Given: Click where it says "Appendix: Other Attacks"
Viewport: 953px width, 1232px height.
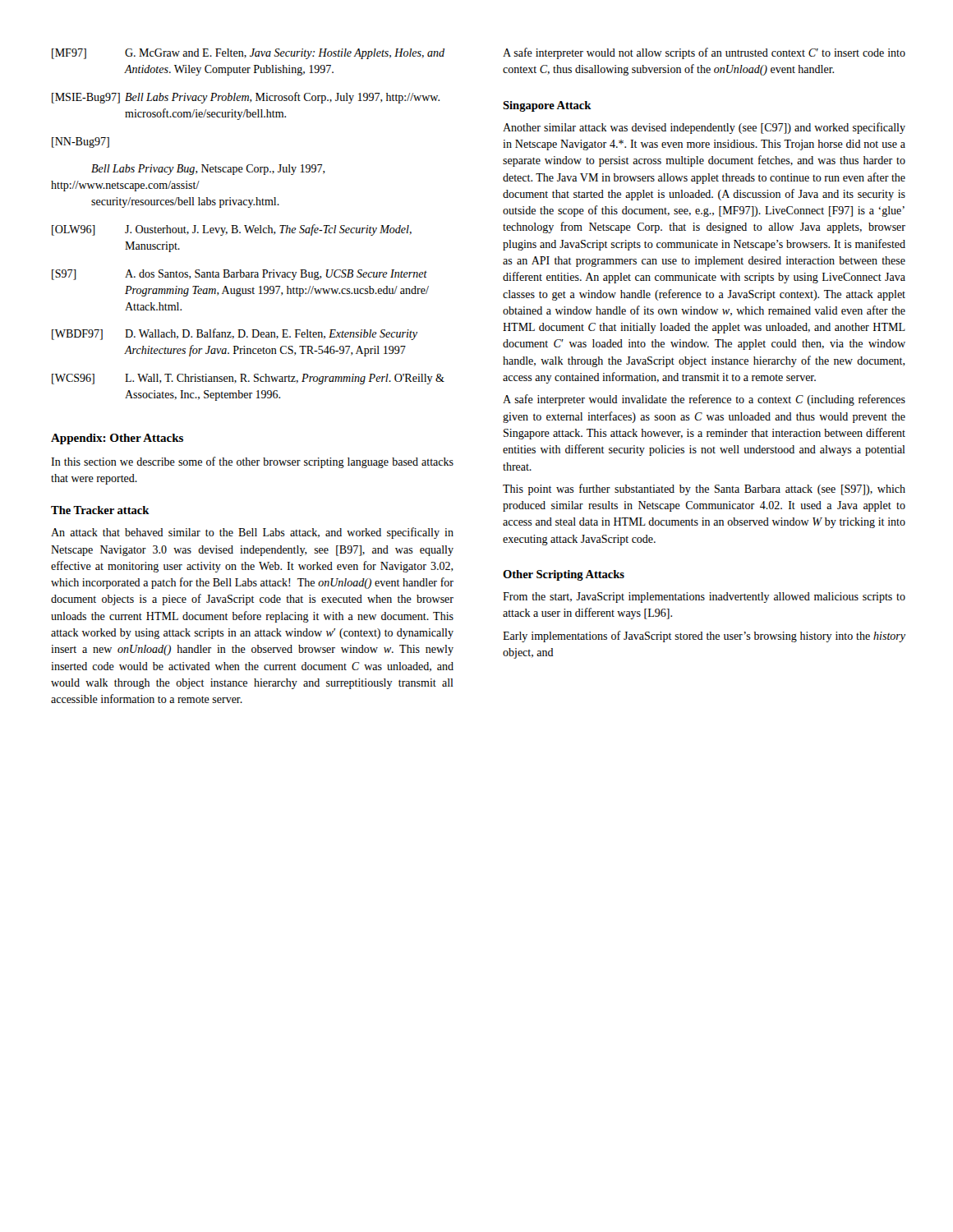Looking at the screenshot, I should pos(117,438).
